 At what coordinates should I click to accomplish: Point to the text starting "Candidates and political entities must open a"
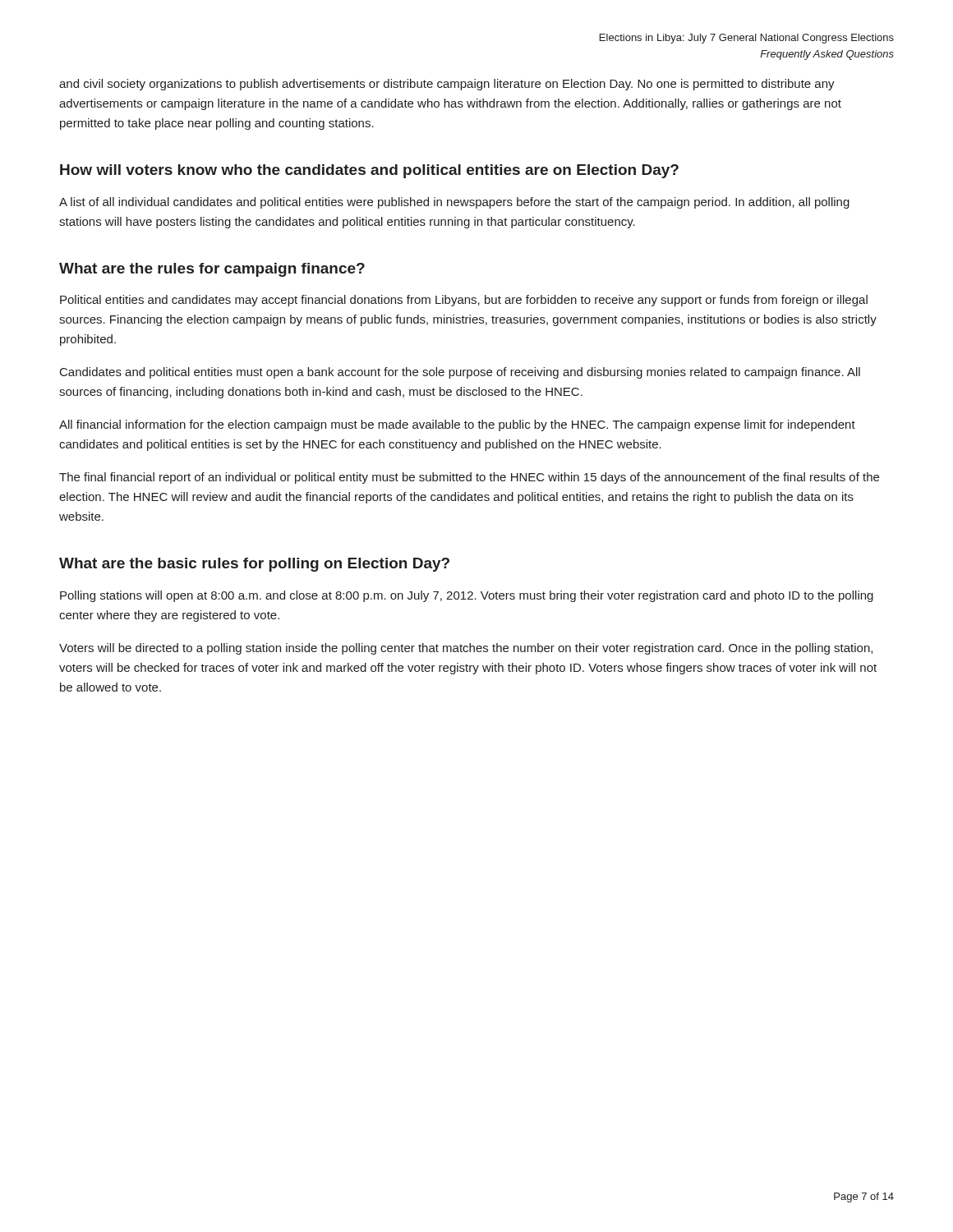pos(460,382)
